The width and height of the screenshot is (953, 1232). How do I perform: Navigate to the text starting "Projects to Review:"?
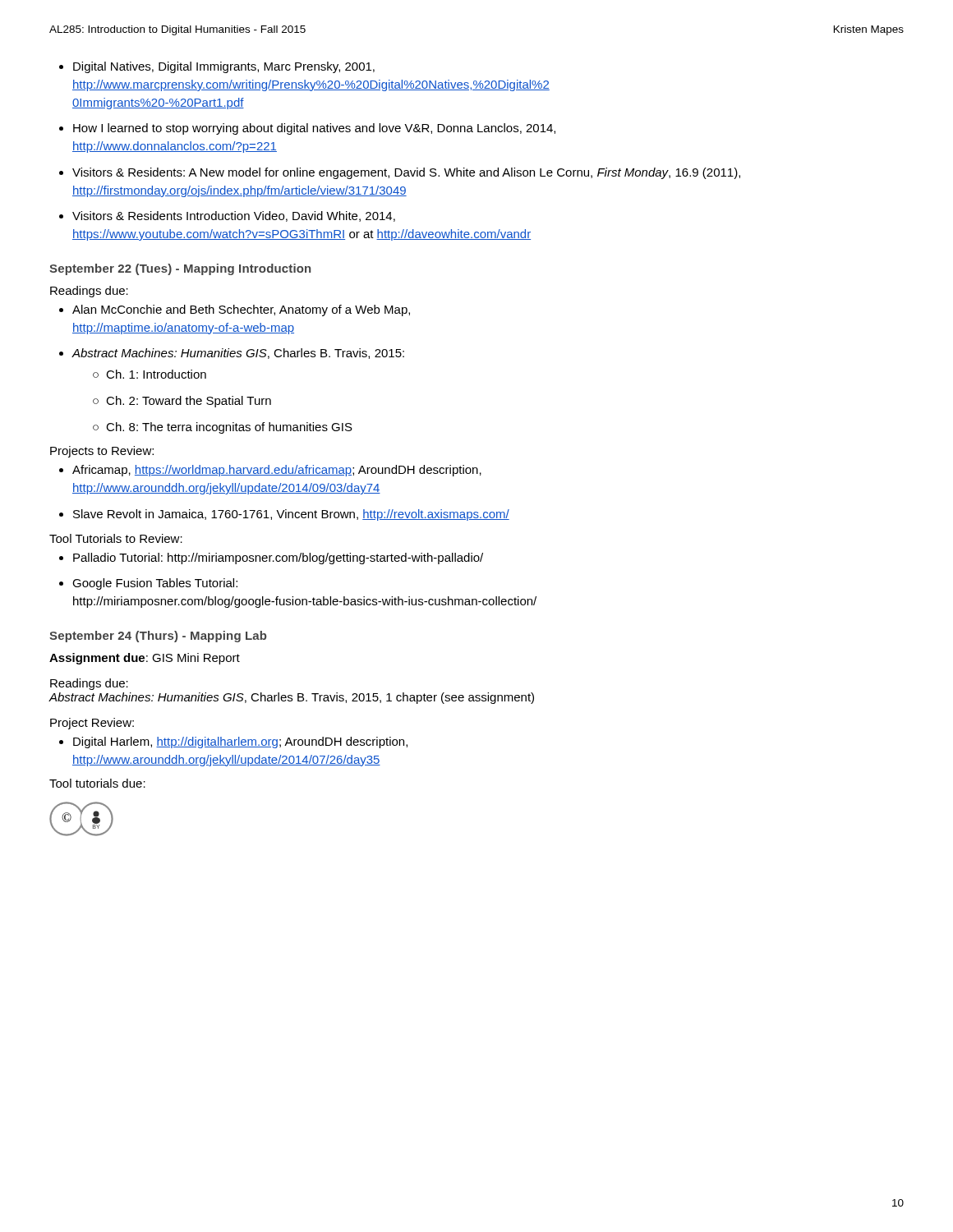[x=102, y=451]
